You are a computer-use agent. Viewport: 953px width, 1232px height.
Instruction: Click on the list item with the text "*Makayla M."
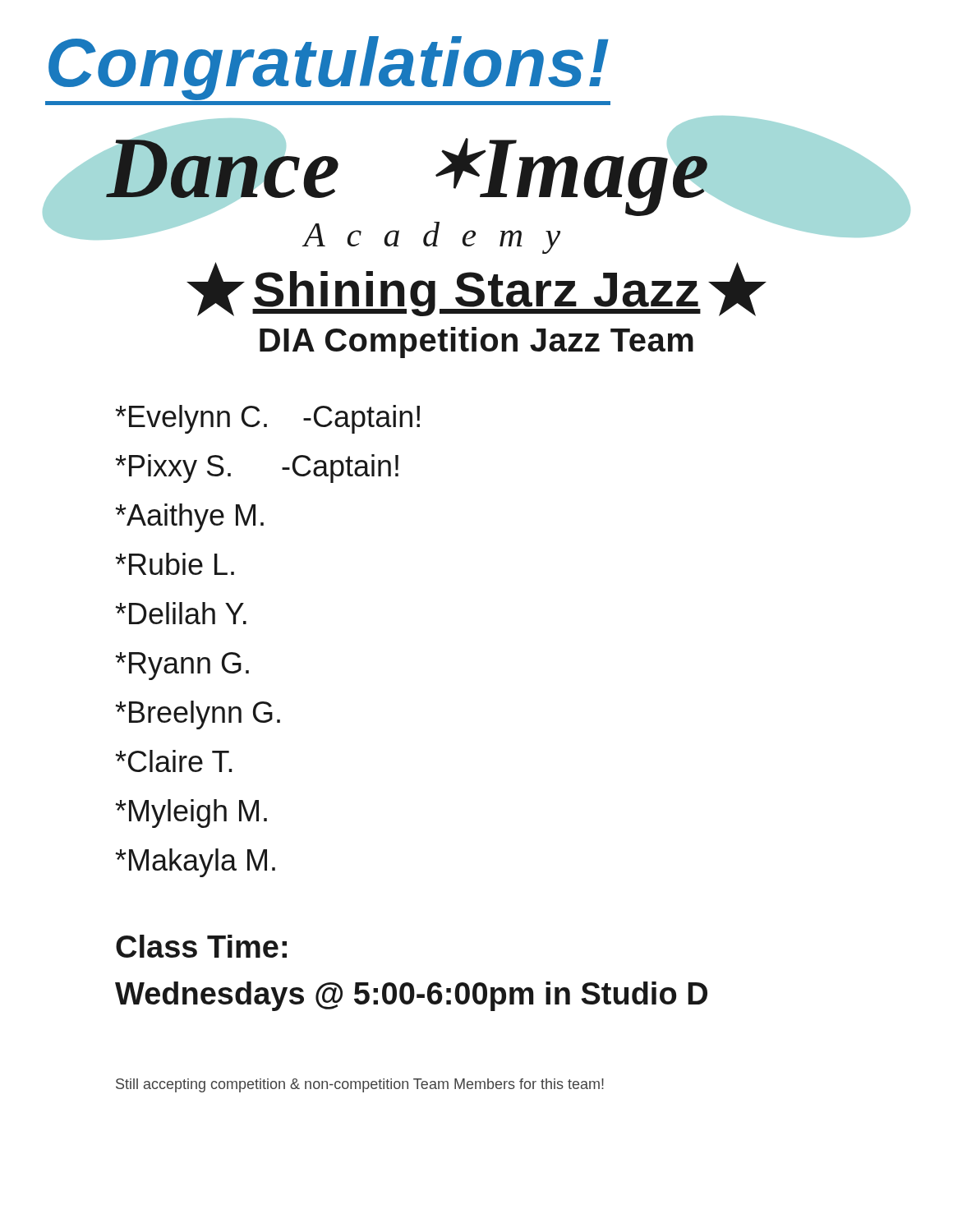coord(196,860)
